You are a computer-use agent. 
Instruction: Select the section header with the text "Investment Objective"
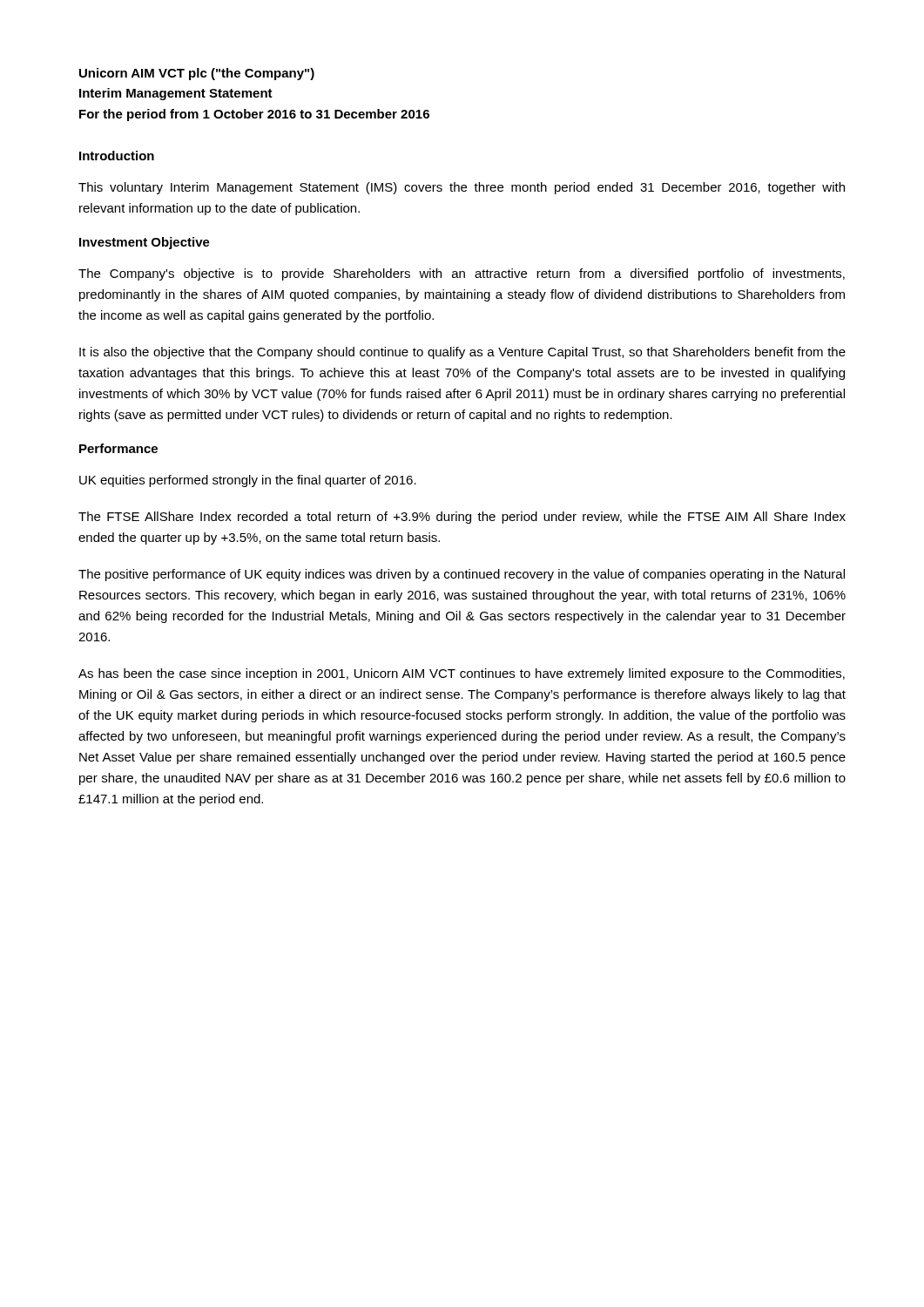pos(144,242)
